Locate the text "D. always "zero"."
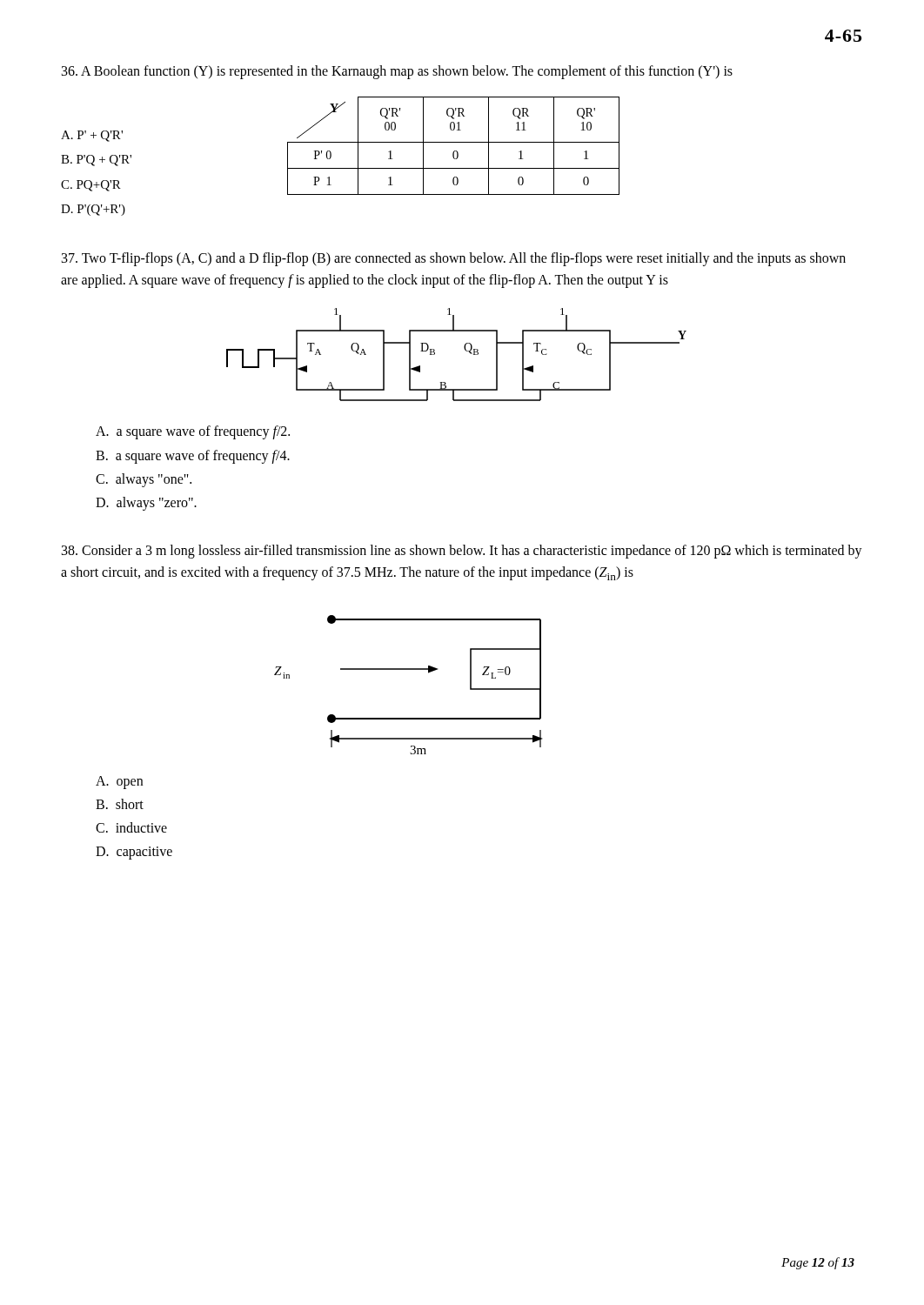This screenshot has height=1305, width=924. (146, 502)
